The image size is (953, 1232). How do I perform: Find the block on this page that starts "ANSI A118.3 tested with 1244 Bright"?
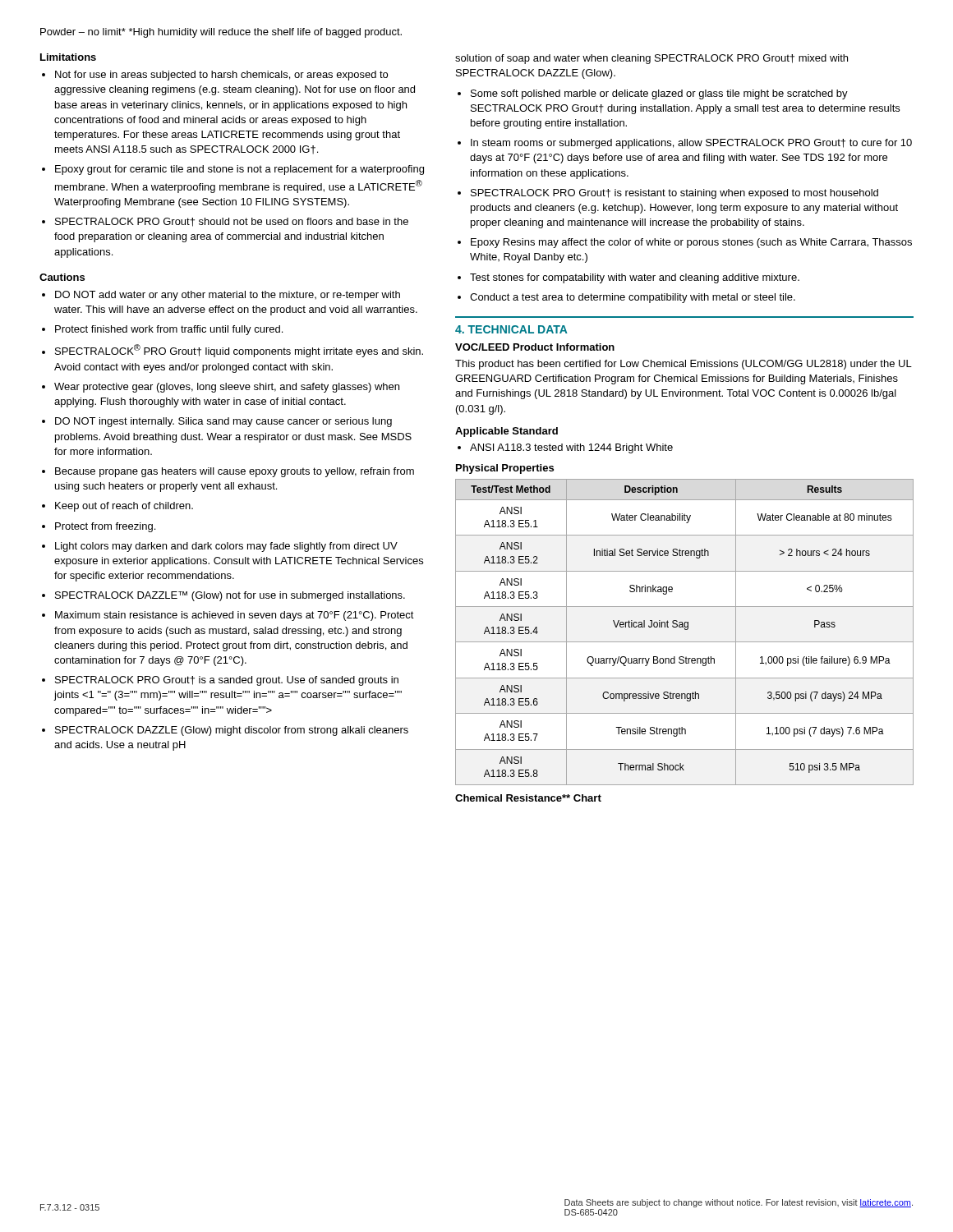684,448
